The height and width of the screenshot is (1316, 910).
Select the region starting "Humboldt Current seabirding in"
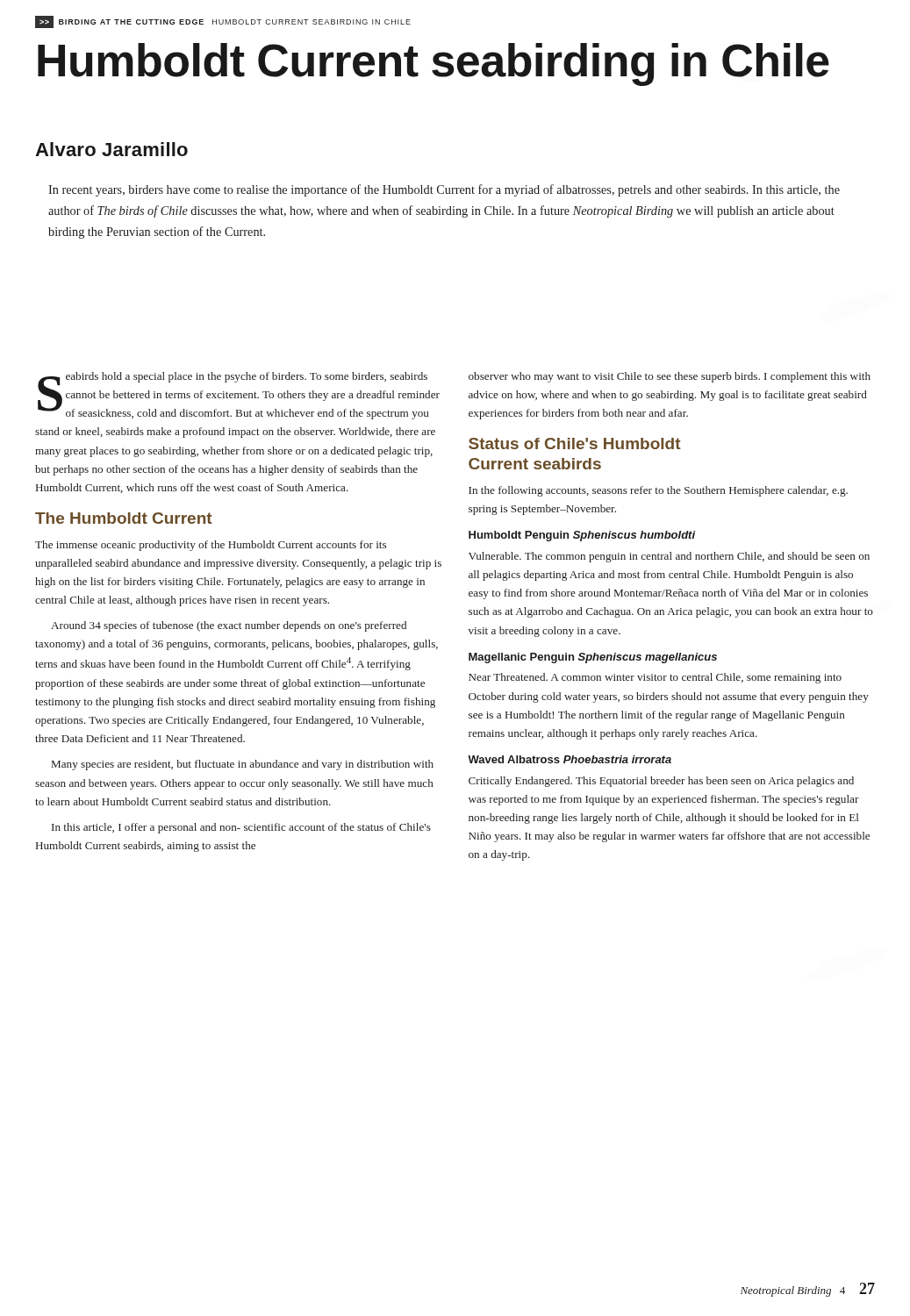[x=433, y=61]
